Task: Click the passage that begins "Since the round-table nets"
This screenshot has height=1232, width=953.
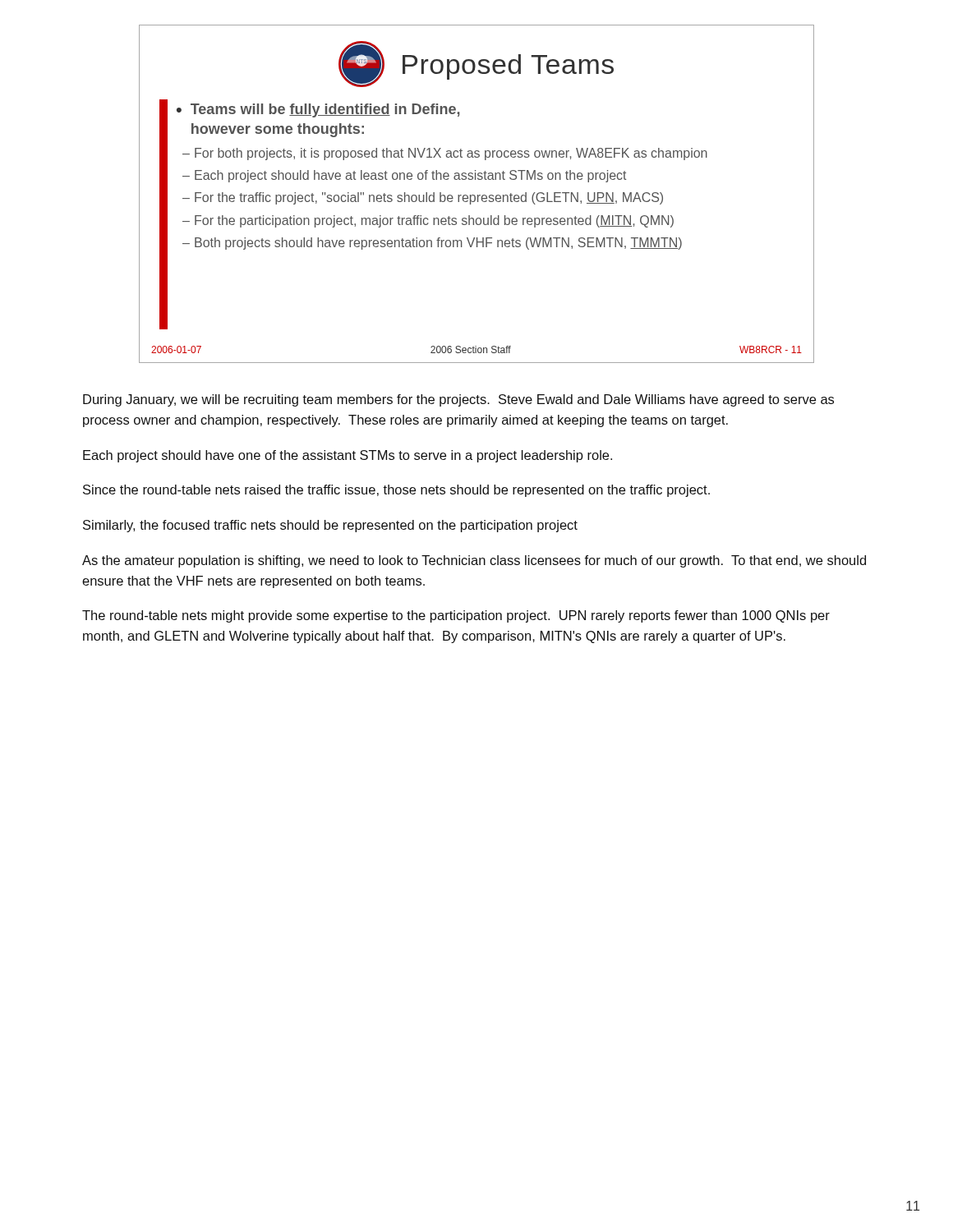Action: click(x=396, y=490)
